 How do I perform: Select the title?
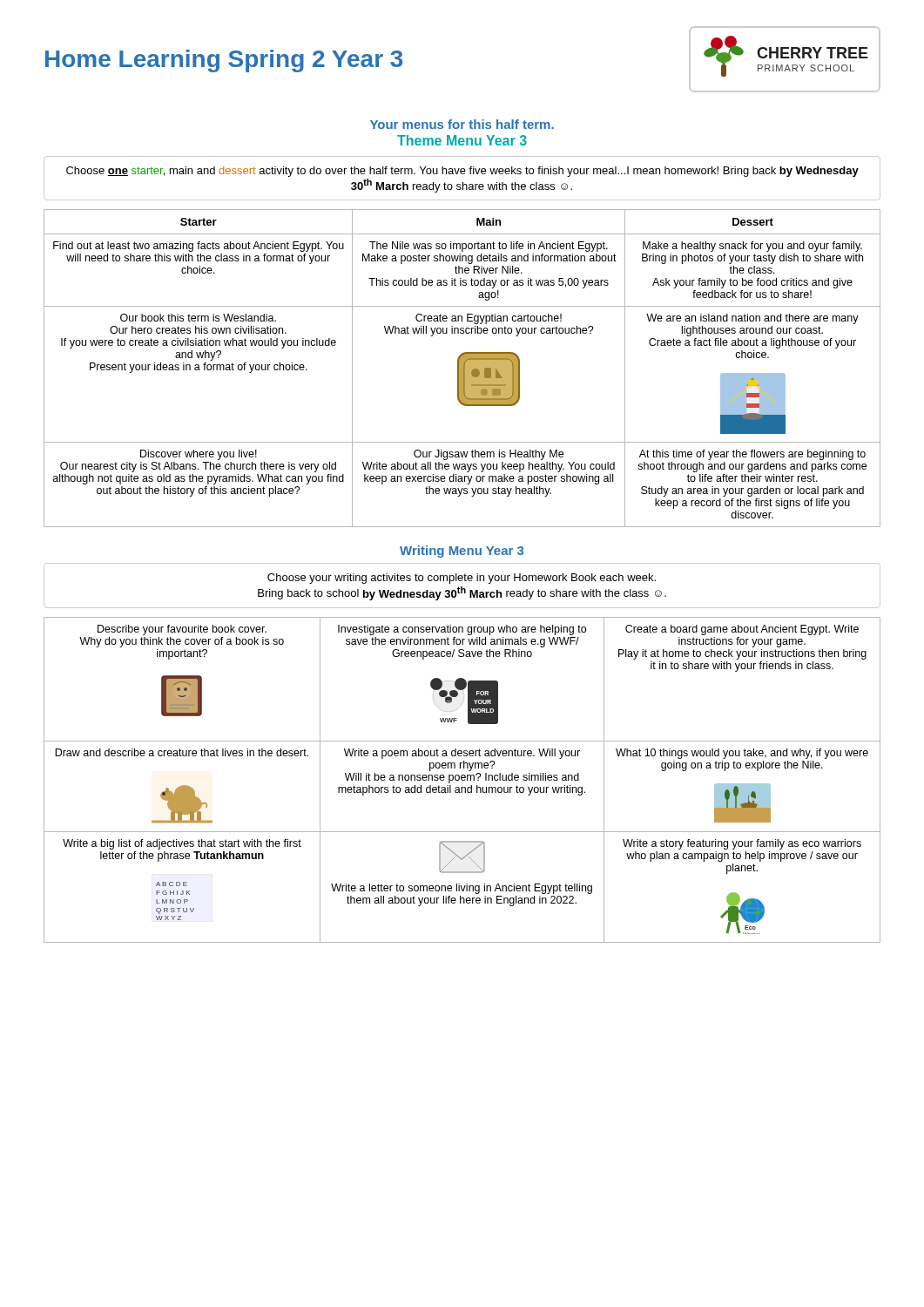point(224,59)
